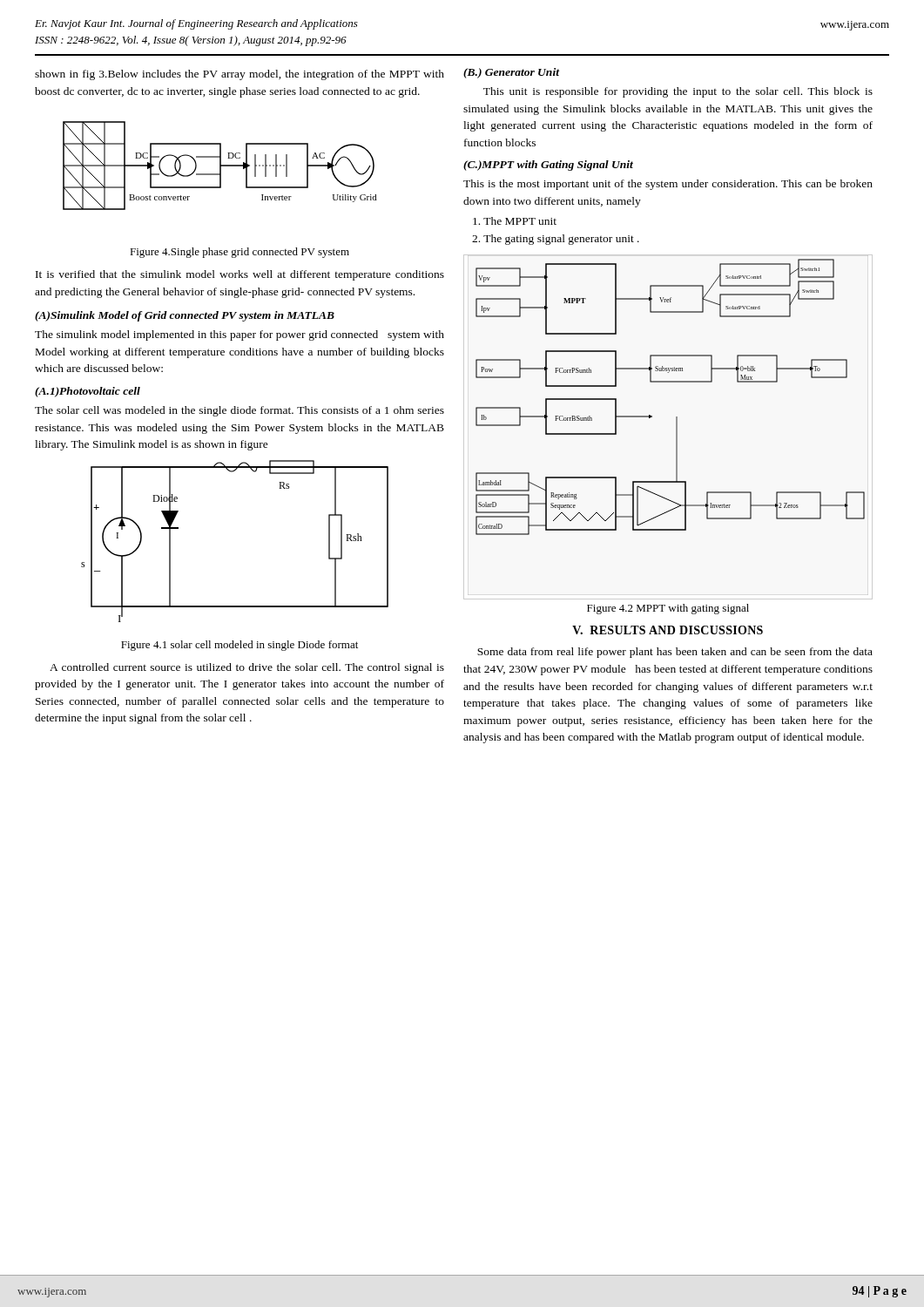Image resolution: width=924 pixels, height=1307 pixels.
Task: Where does it say "Figure 4.2 MPPT with gating signal"?
Action: click(668, 608)
